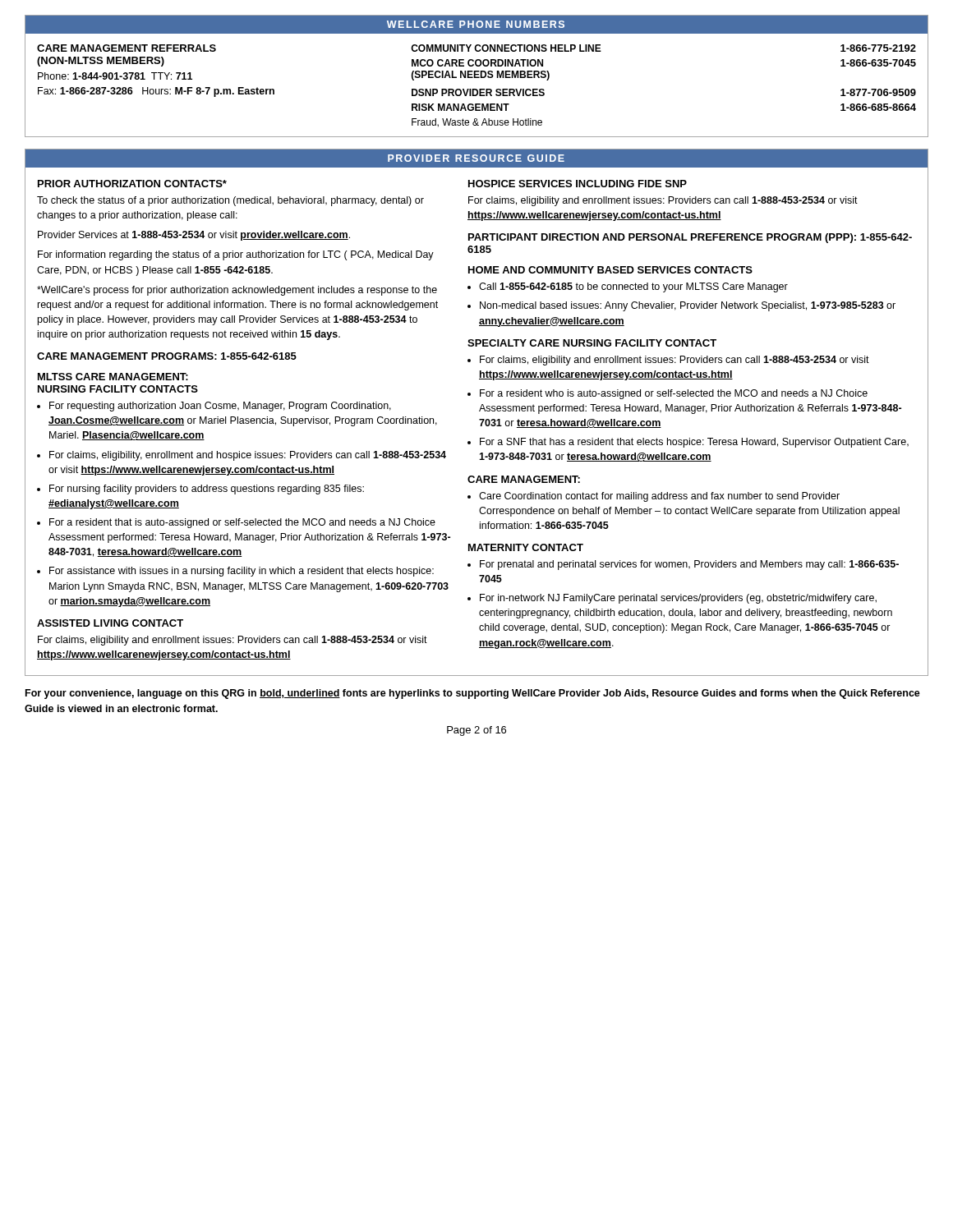953x1232 pixels.
Task: Click on the text block starting "For a resident that is auto-assigned or"
Action: [x=250, y=537]
